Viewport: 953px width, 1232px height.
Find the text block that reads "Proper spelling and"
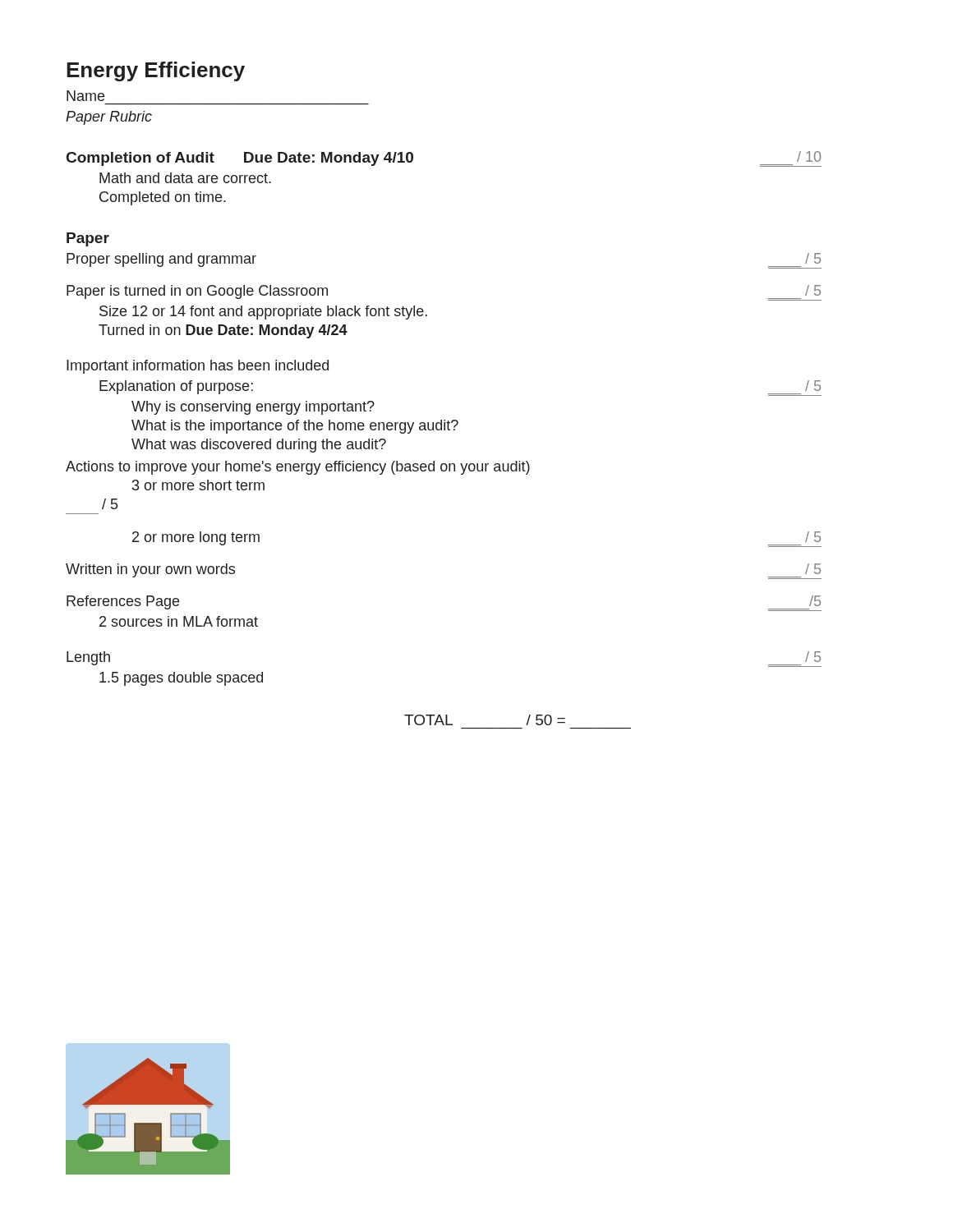[158, 260]
